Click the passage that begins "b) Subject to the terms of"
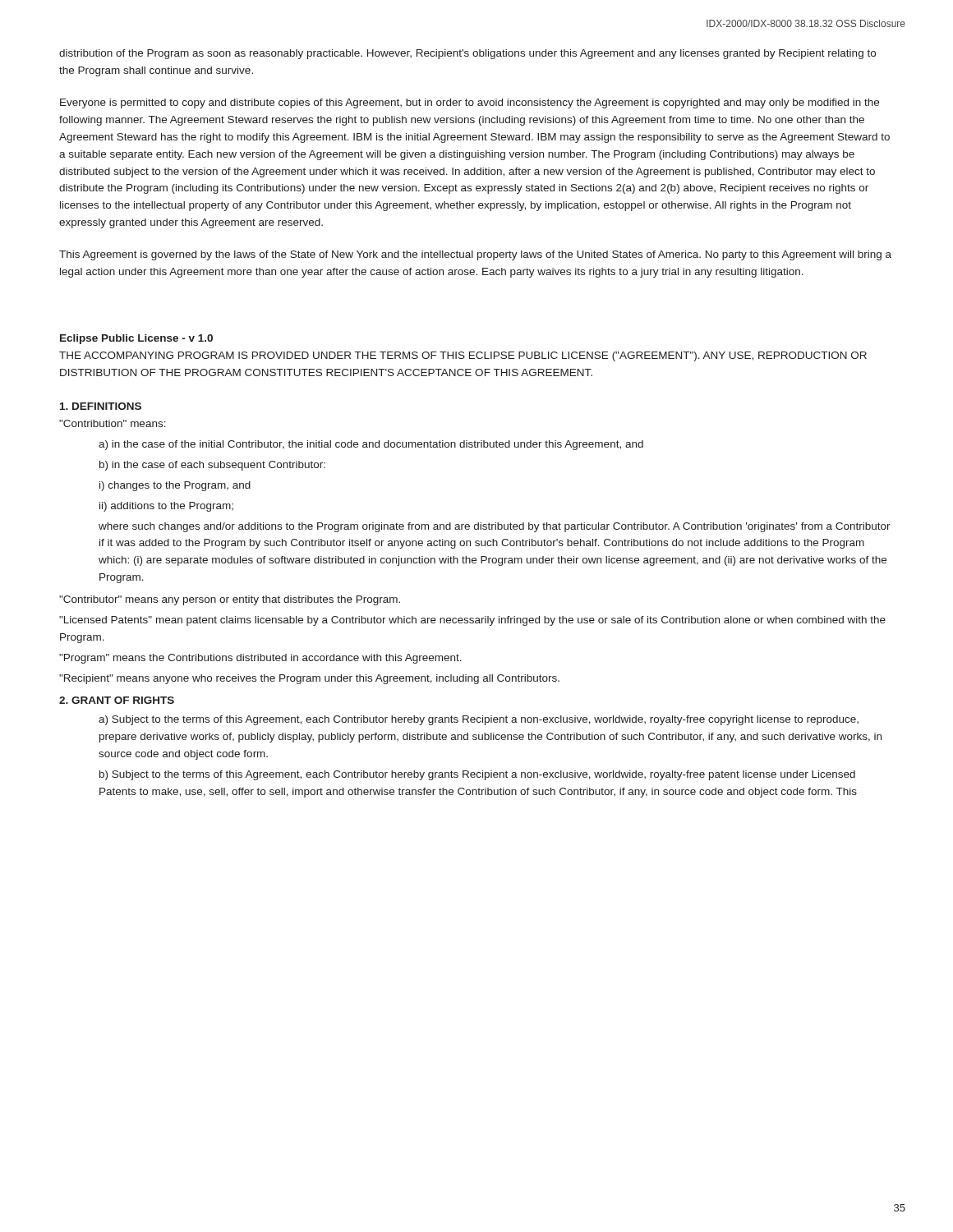The height and width of the screenshot is (1232, 953). (478, 782)
